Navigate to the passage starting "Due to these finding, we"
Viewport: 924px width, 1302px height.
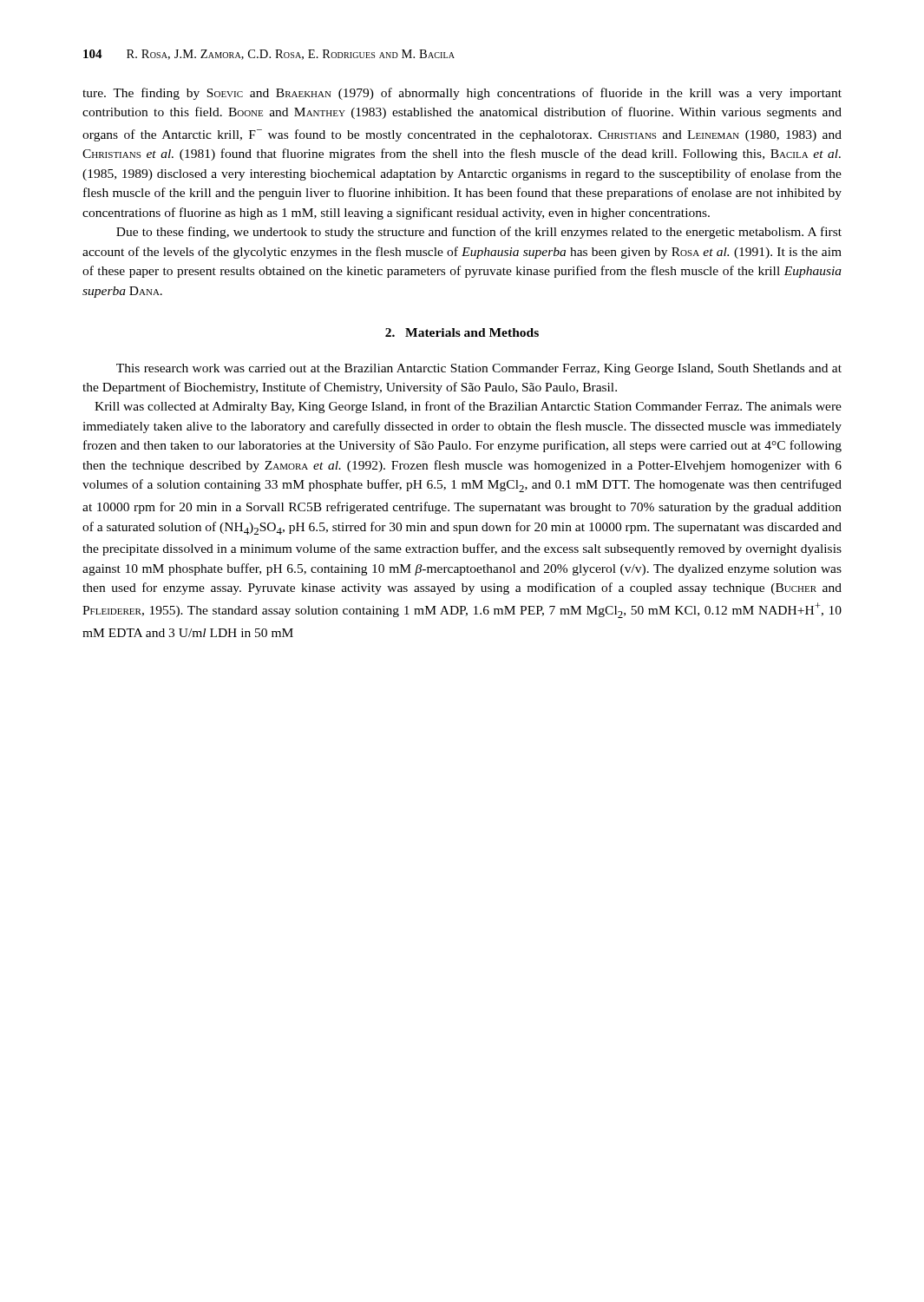pos(462,261)
